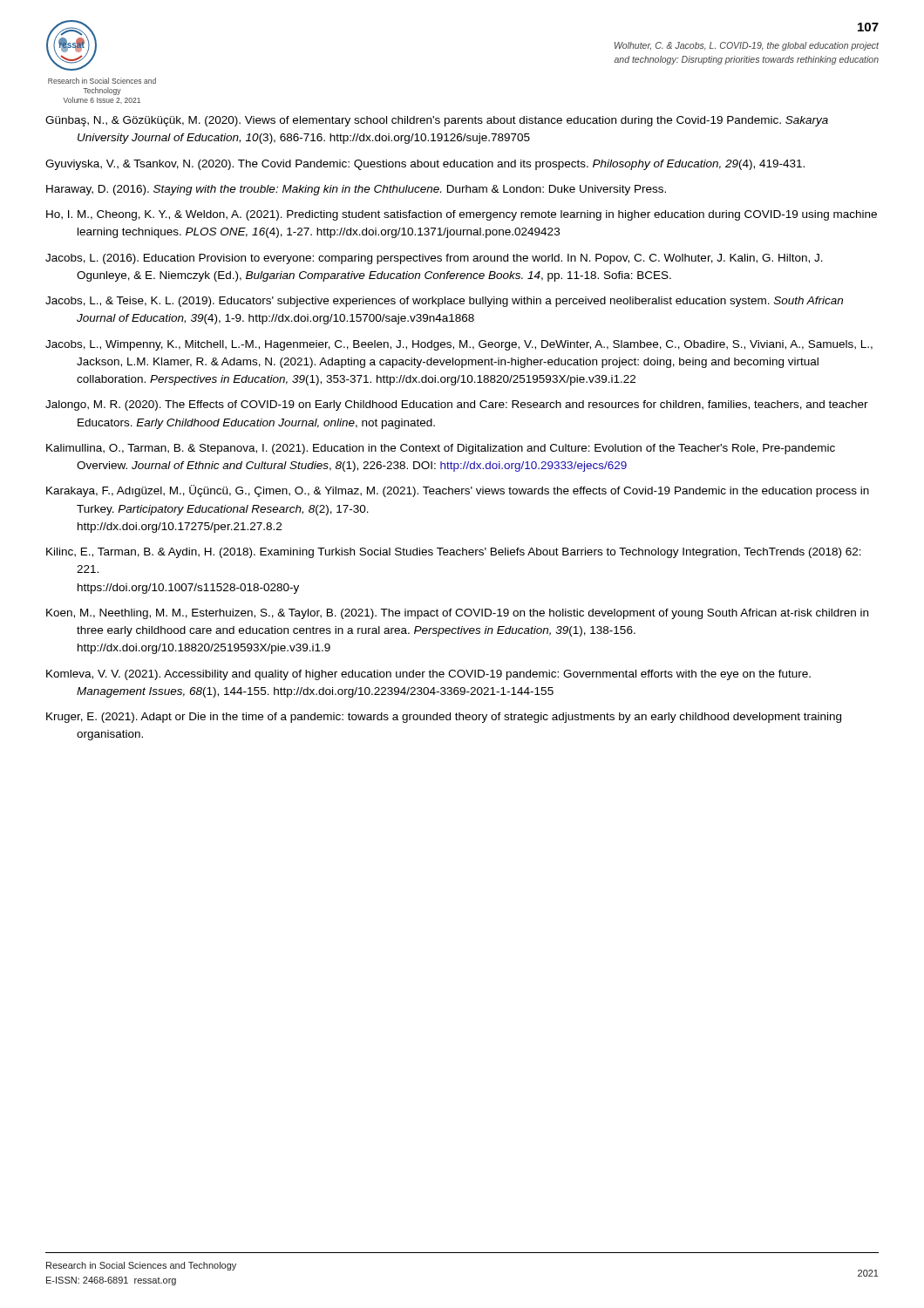Find the logo
The image size is (924, 1308).
point(102,62)
